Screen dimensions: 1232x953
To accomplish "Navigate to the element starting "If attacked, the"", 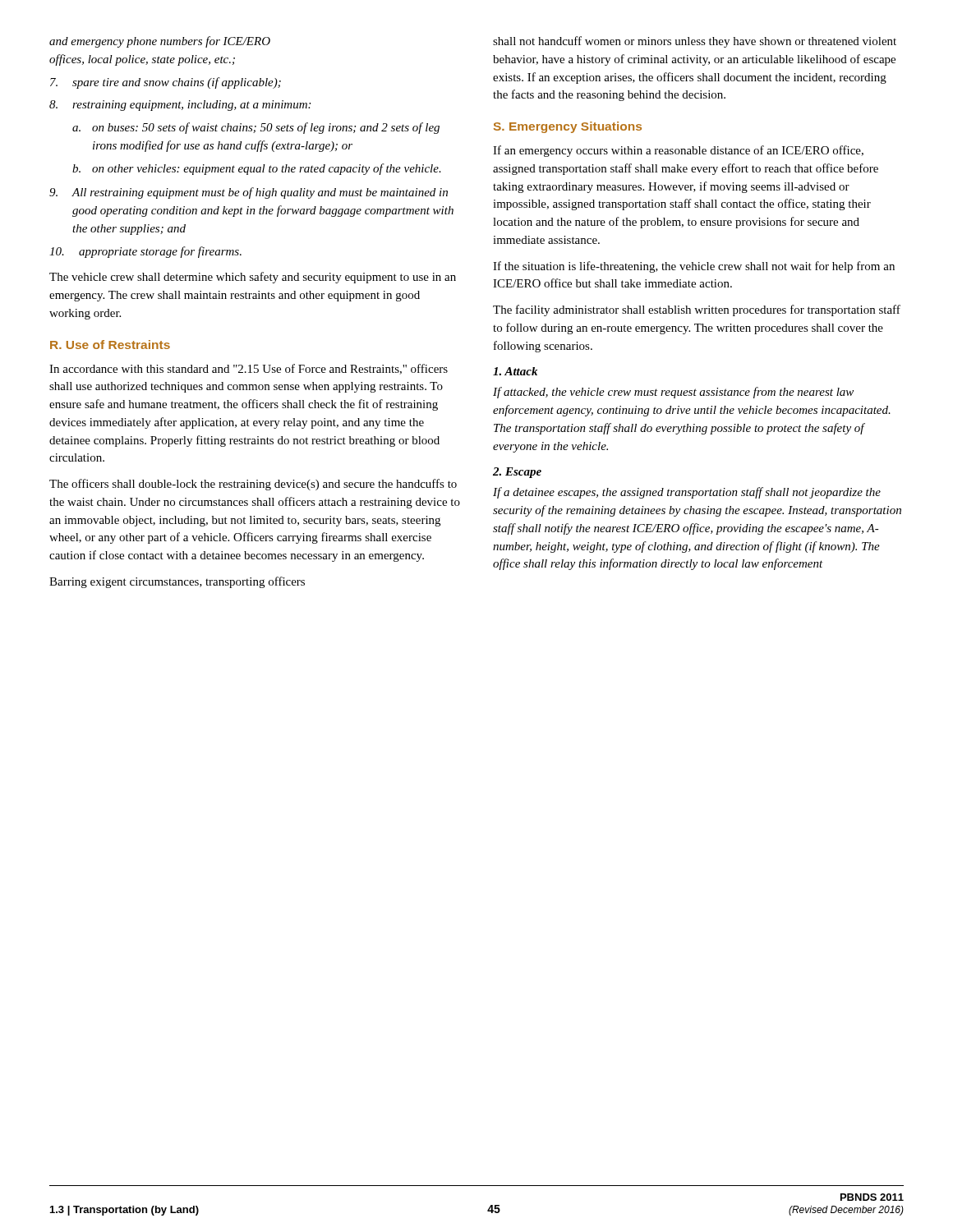I will (698, 419).
